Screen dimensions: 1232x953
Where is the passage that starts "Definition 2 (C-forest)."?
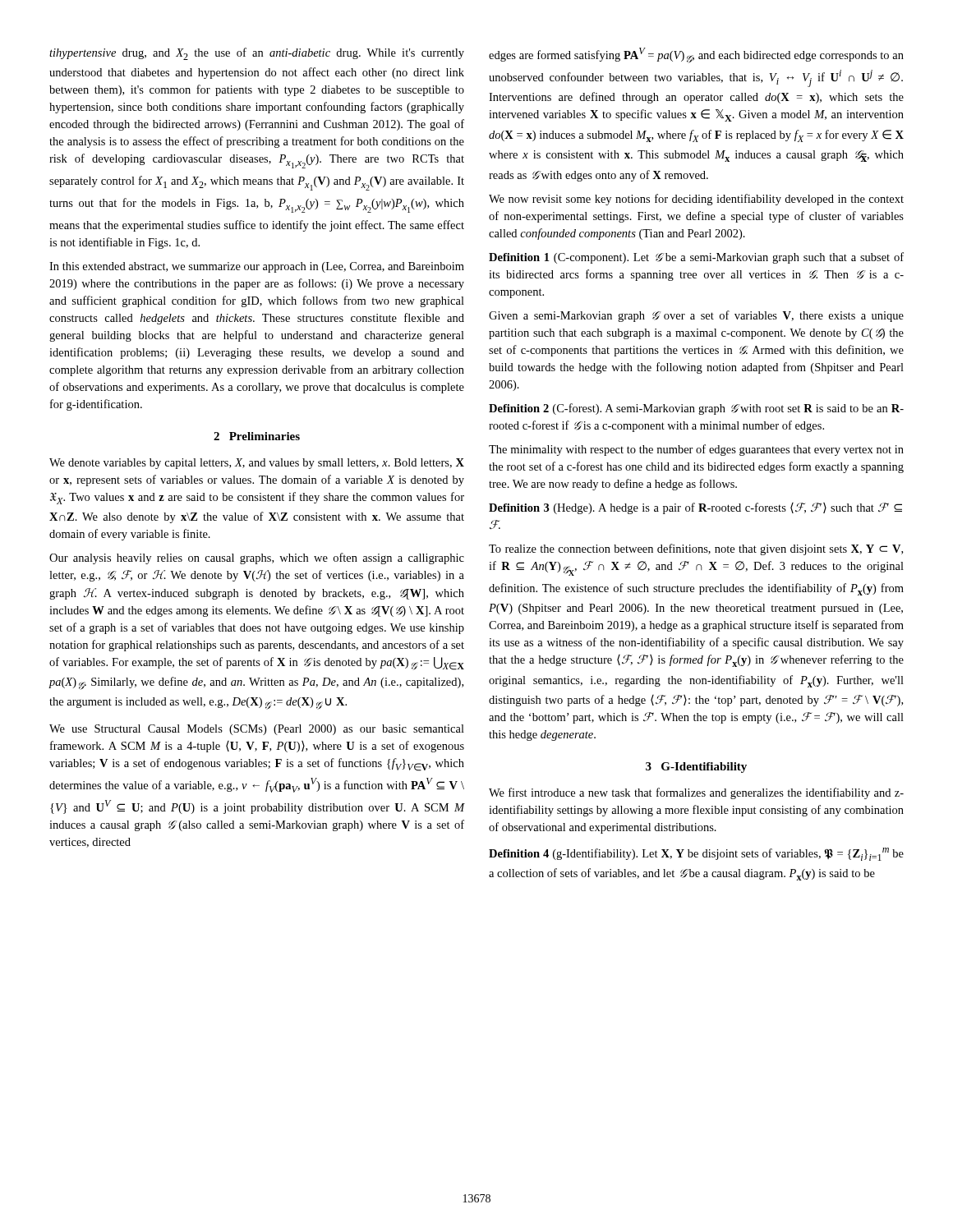click(x=696, y=417)
